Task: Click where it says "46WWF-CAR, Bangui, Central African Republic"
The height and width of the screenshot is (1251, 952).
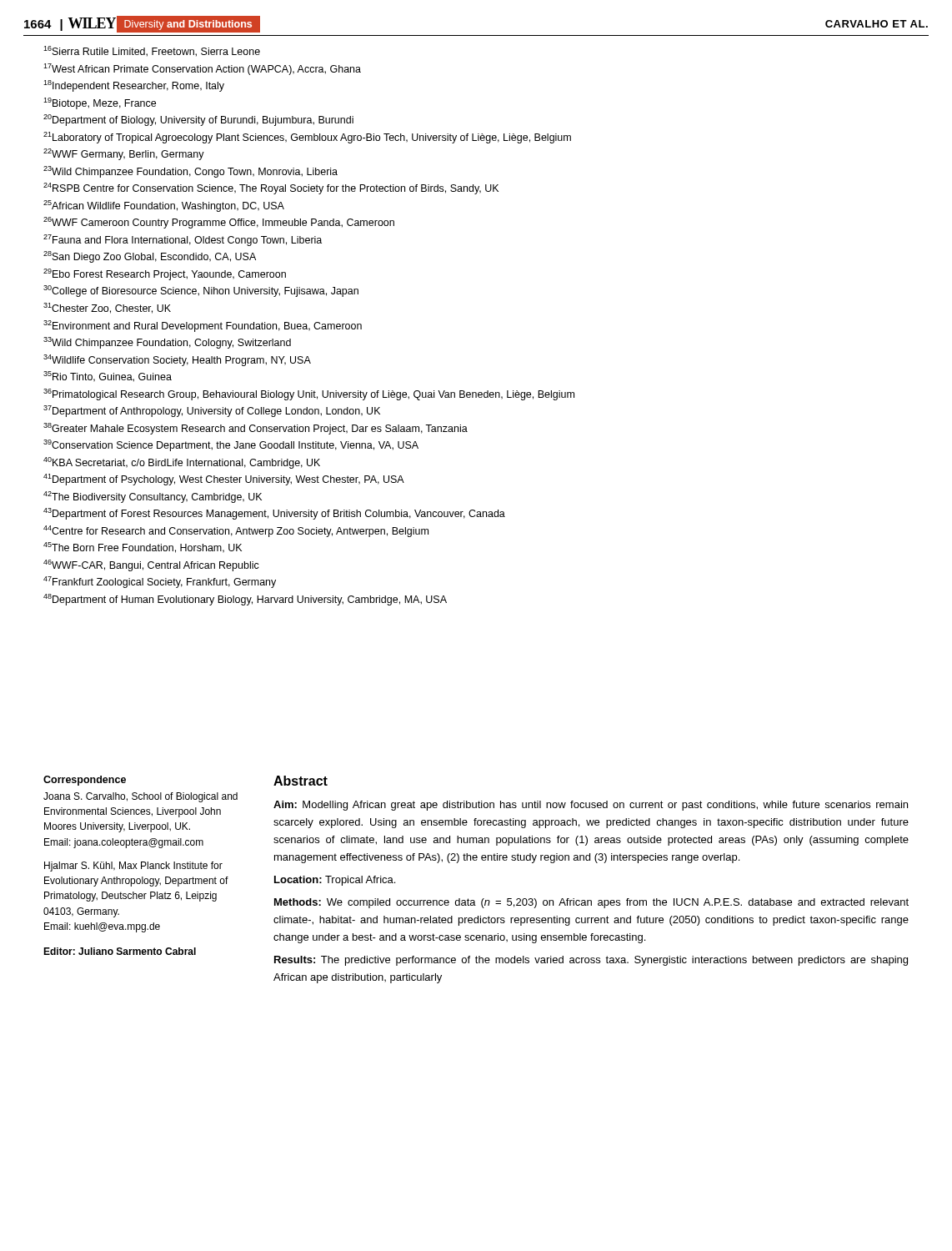Action: click(x=151, y=565)
